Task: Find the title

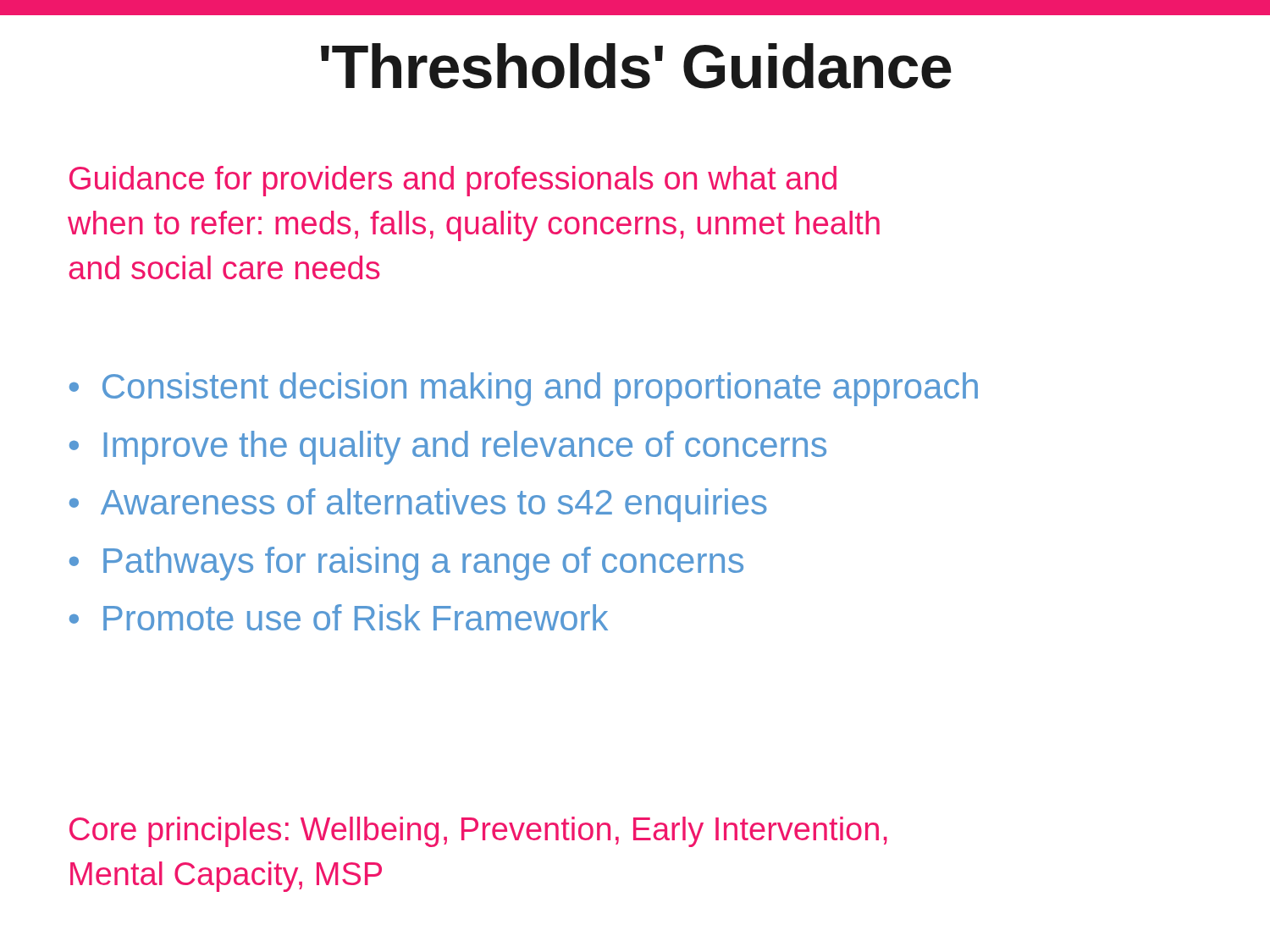Action: pyautogui.click(x=635, y=67)
